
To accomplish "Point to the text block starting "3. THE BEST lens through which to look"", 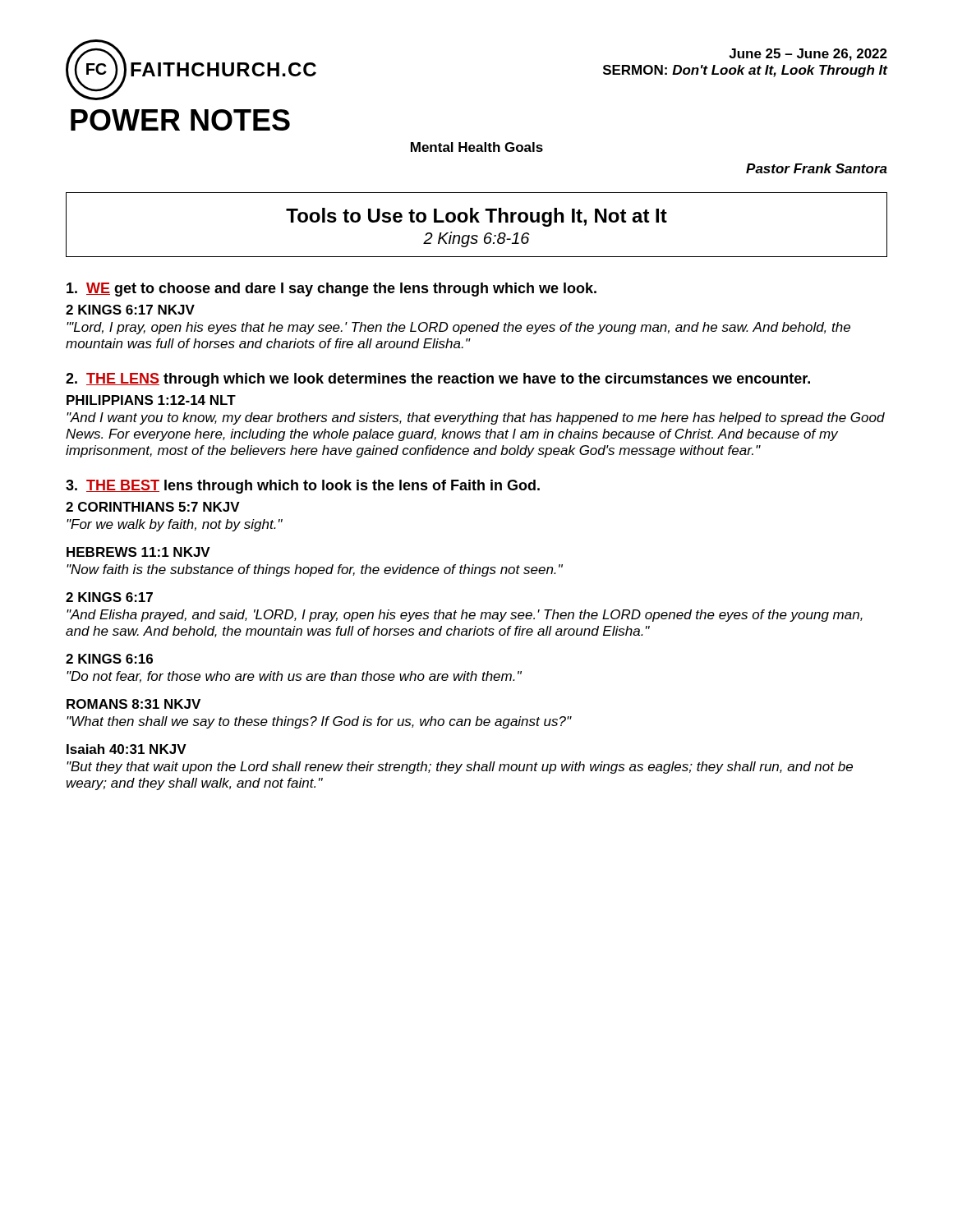I will click(476, 634).
